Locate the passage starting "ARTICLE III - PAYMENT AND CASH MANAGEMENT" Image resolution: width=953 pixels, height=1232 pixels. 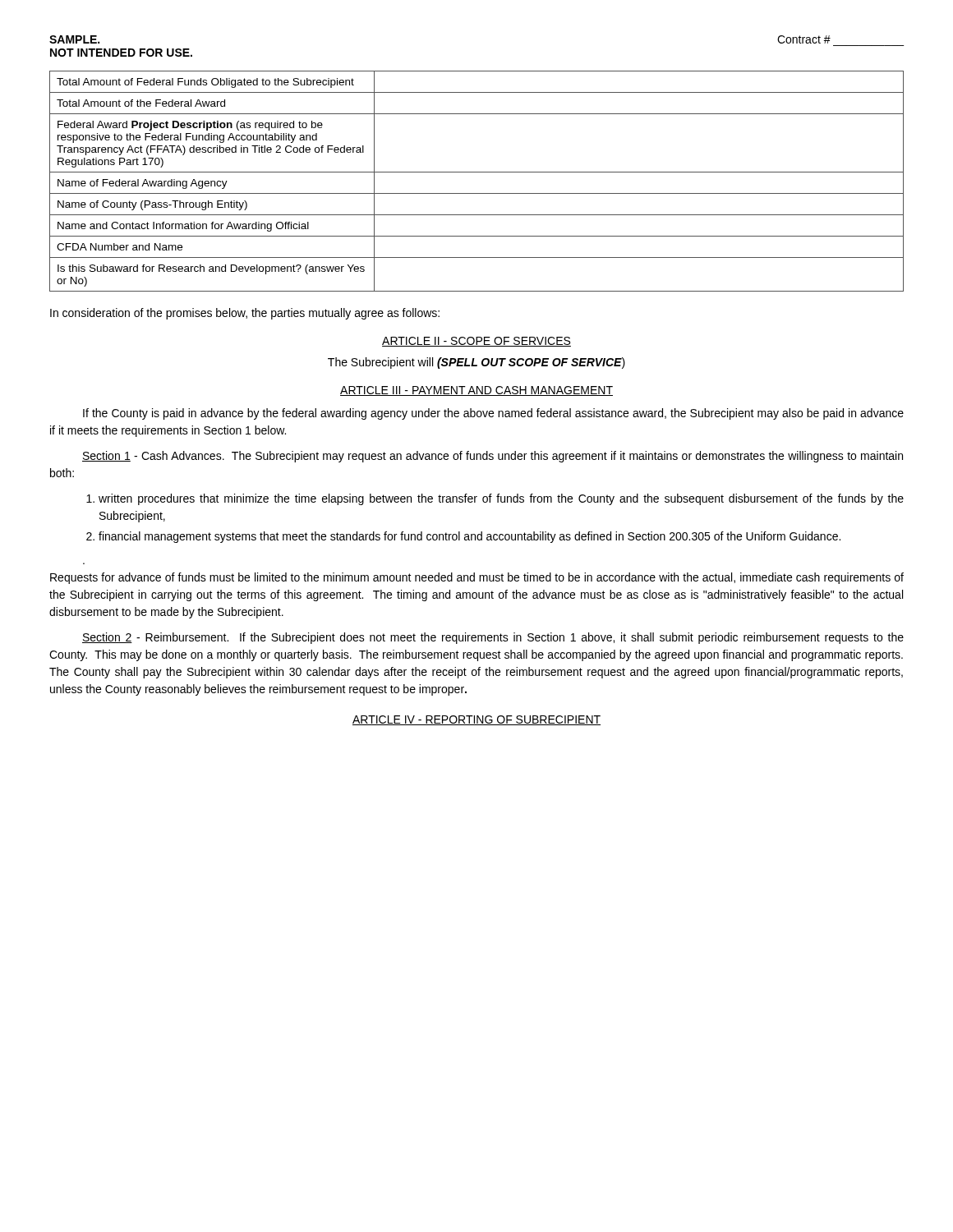click(476, 390)
